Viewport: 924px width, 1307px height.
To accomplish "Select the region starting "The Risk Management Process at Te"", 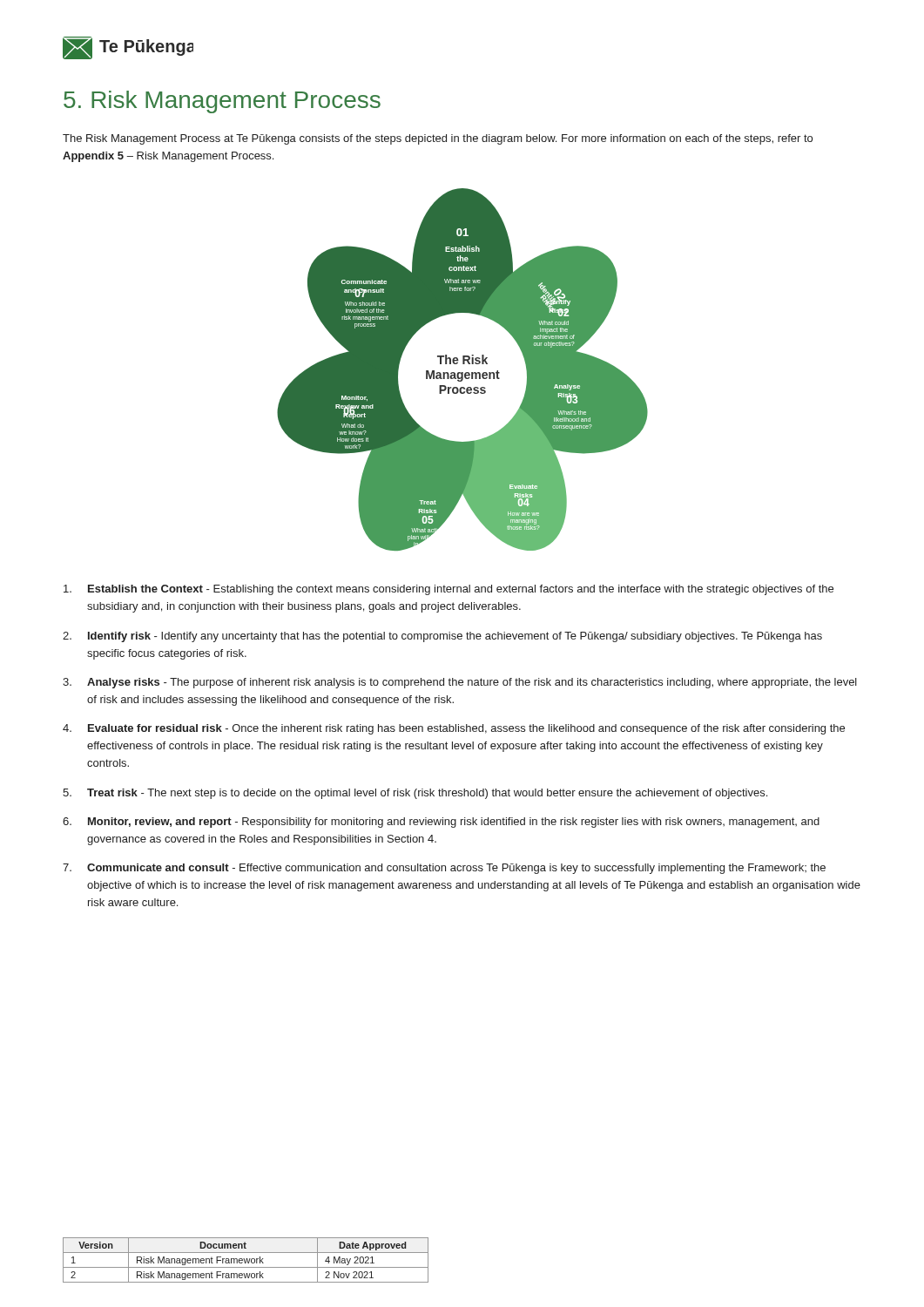I will click(x=438, y=147).
